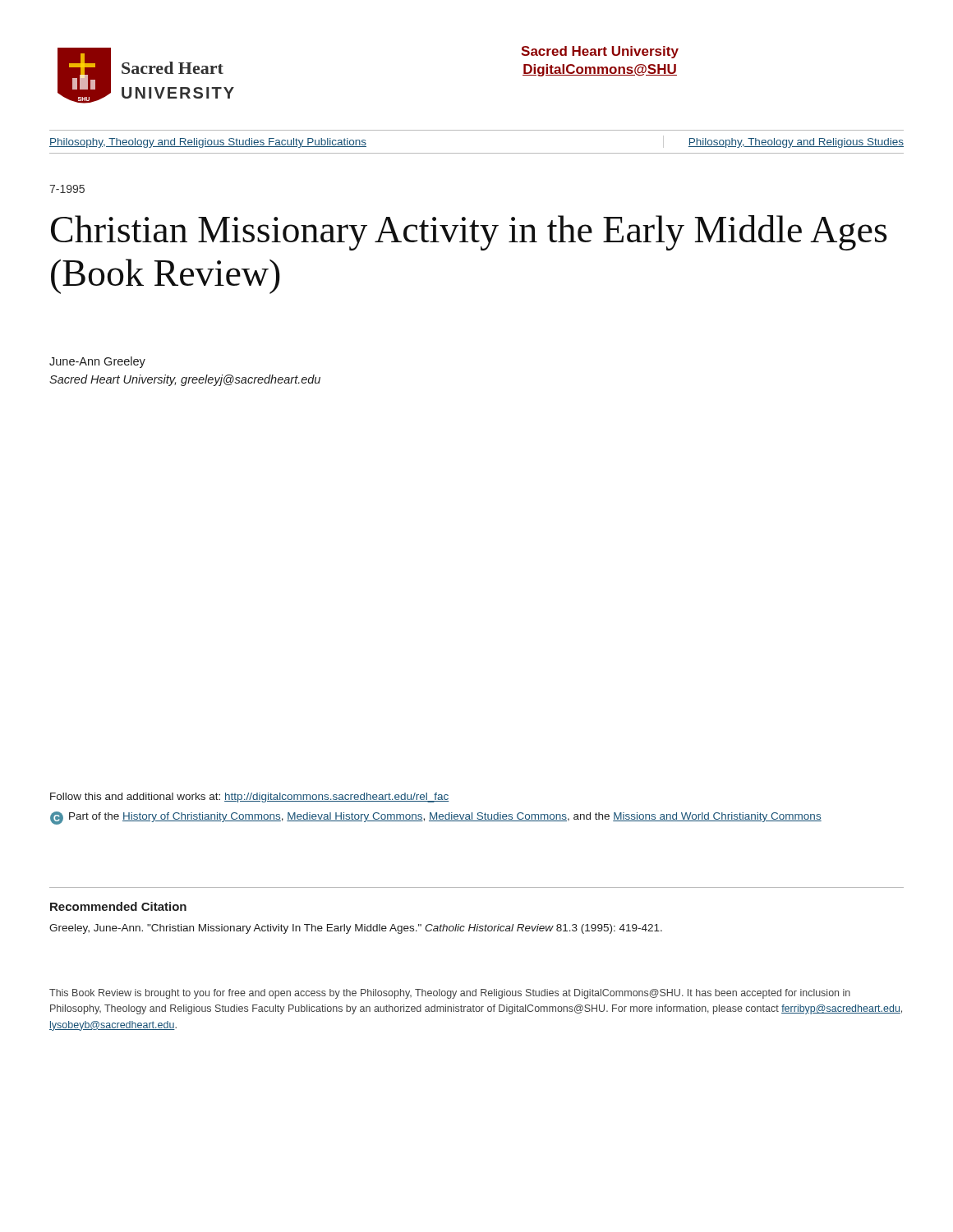
Task: Point to the passage starting "Sacred Heart University DigitalCommons@SHU"
Action: 600,60
